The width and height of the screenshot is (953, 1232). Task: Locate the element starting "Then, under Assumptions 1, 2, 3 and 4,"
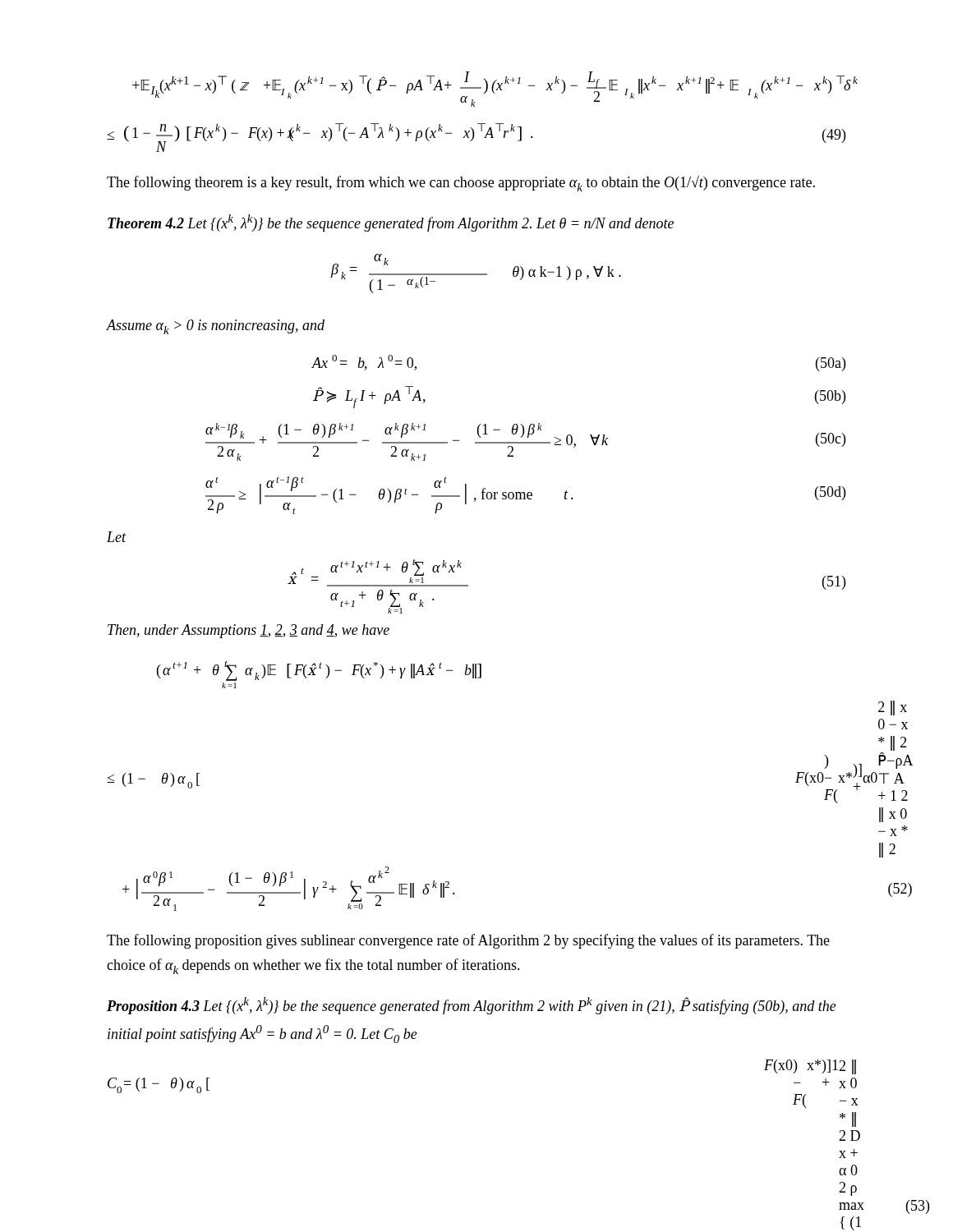[x=248, y=630]
